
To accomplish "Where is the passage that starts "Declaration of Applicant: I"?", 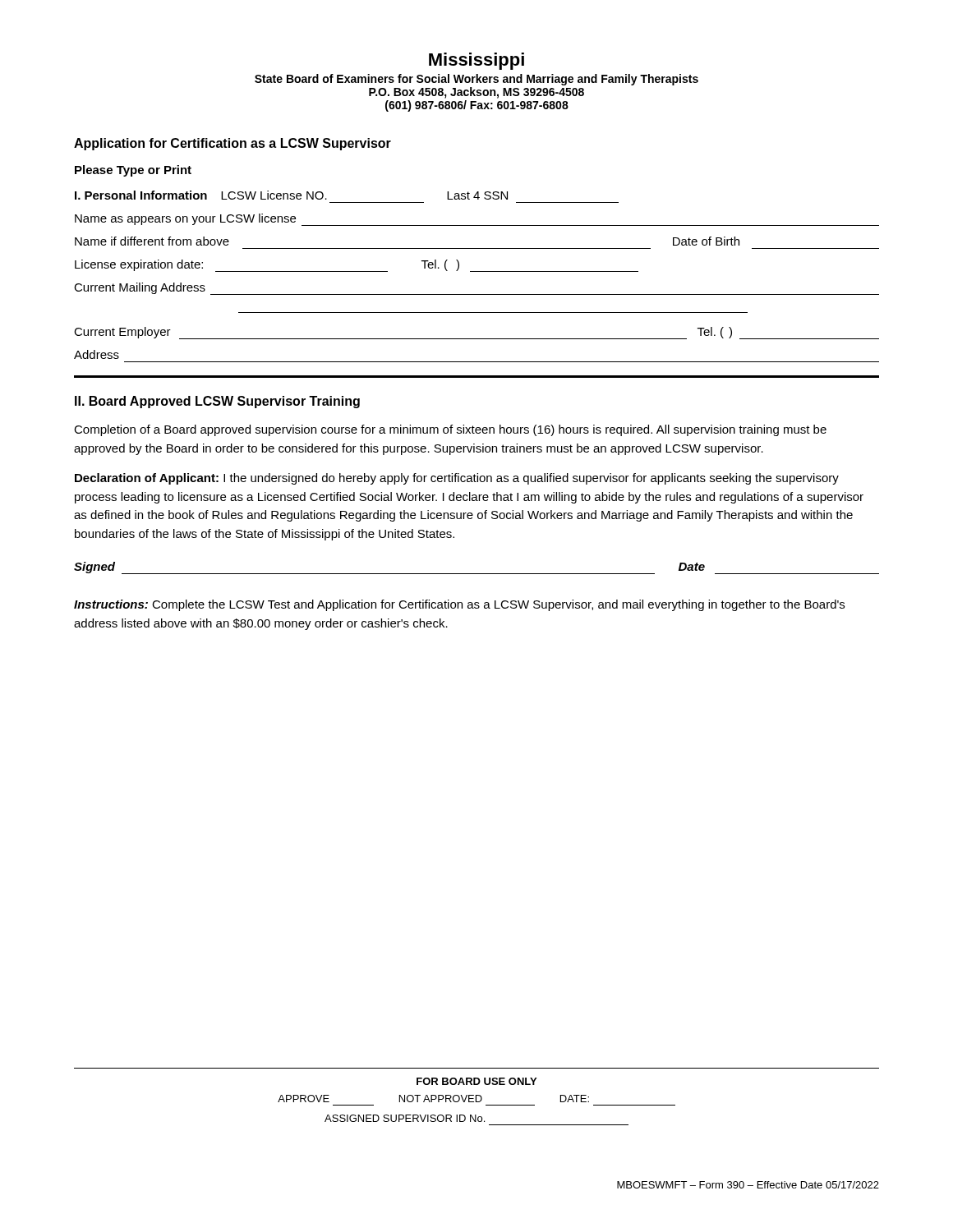I will click(469, 505).
